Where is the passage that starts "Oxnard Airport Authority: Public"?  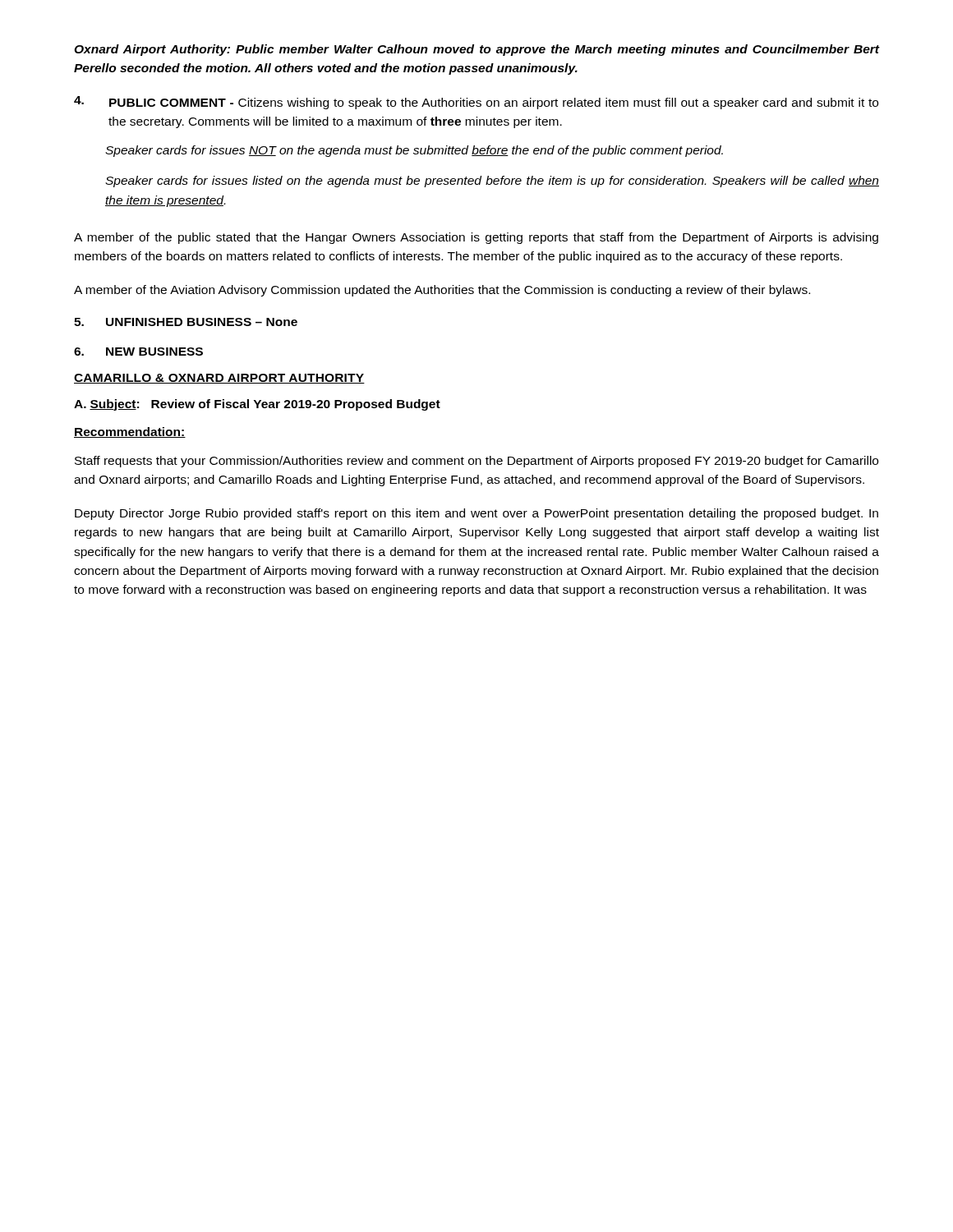pyautogui.click(x=476, y=59)
